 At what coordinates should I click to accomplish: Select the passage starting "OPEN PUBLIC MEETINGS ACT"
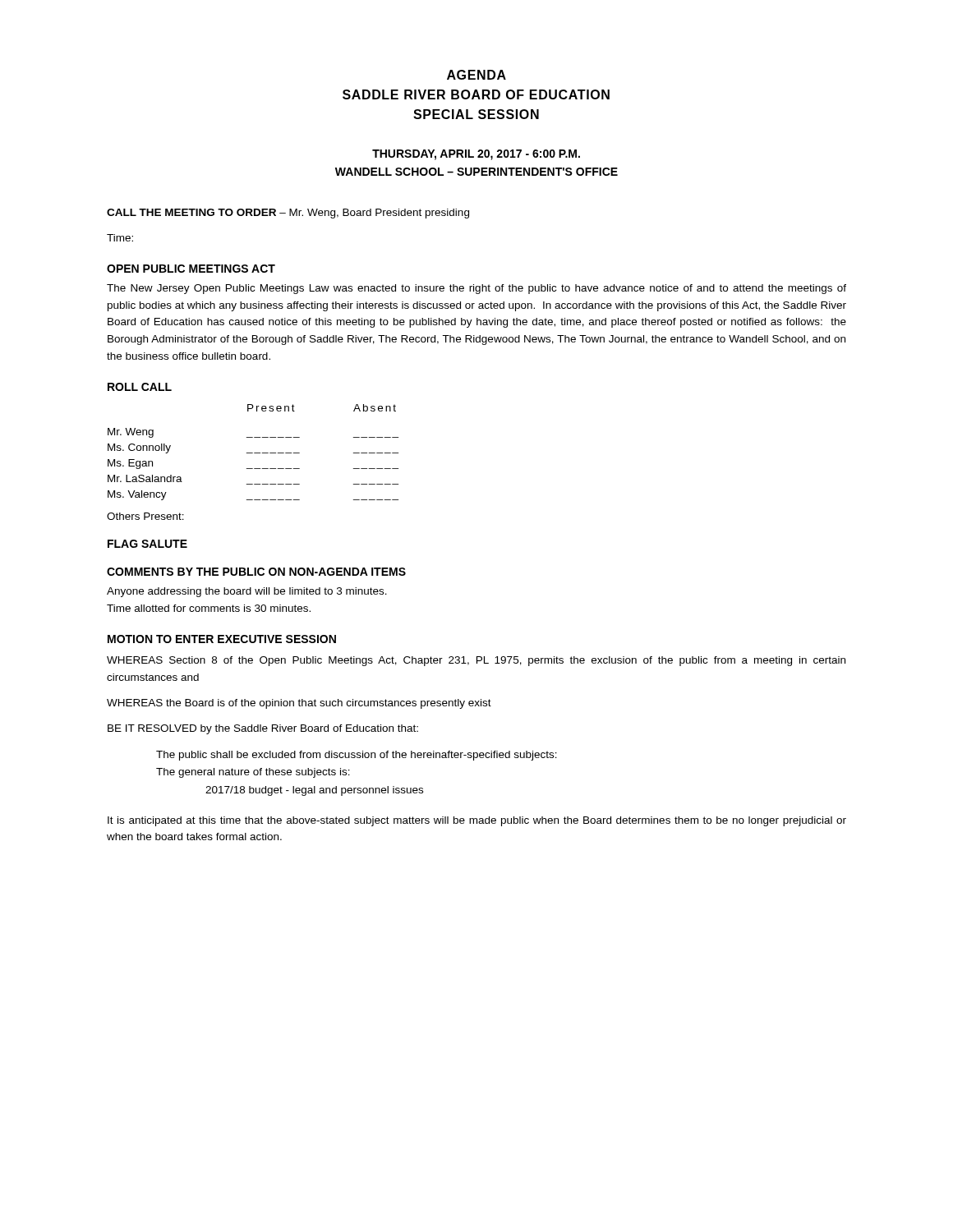[x=191, y=268]
